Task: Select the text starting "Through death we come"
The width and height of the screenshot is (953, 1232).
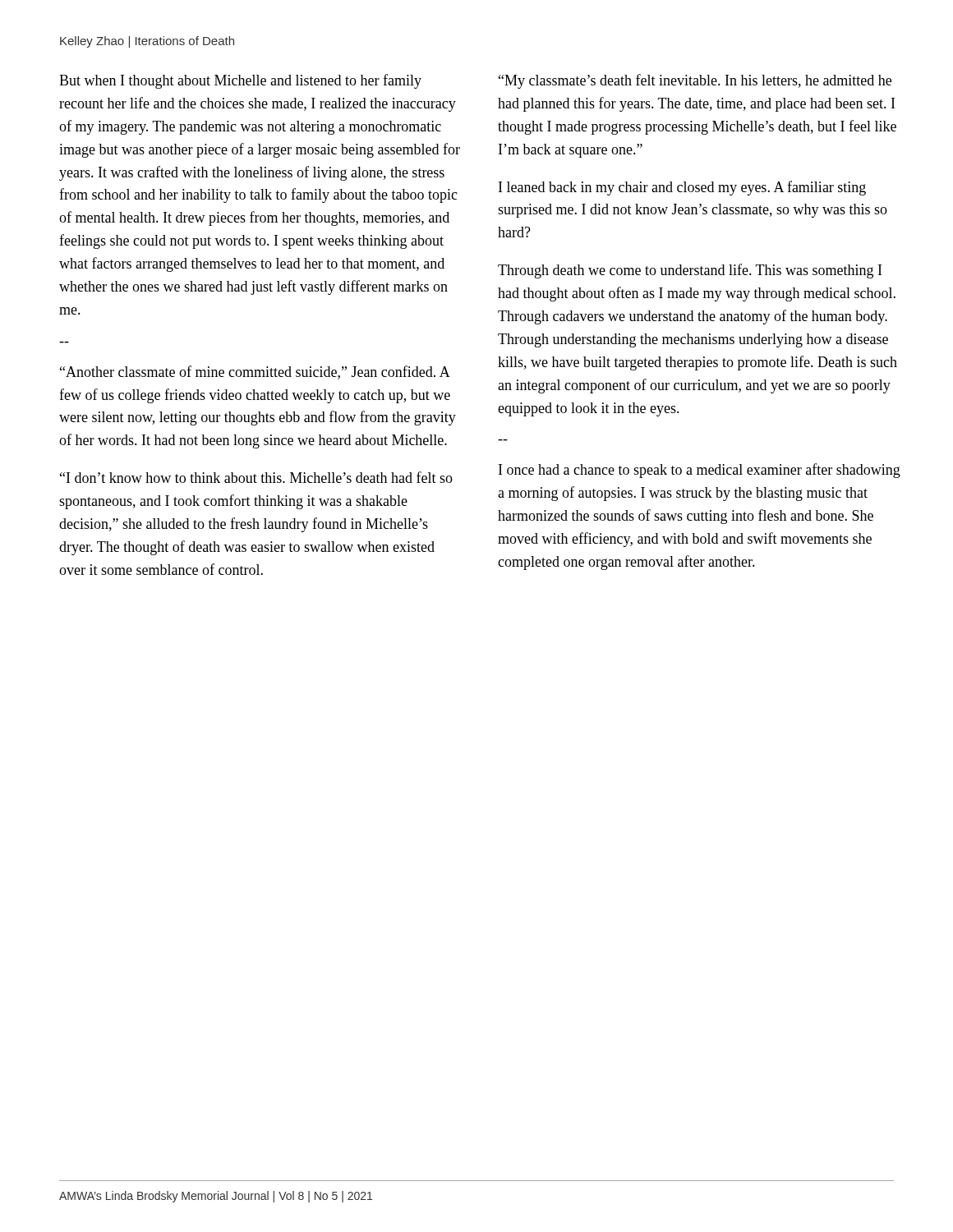Action: (699, 340)
